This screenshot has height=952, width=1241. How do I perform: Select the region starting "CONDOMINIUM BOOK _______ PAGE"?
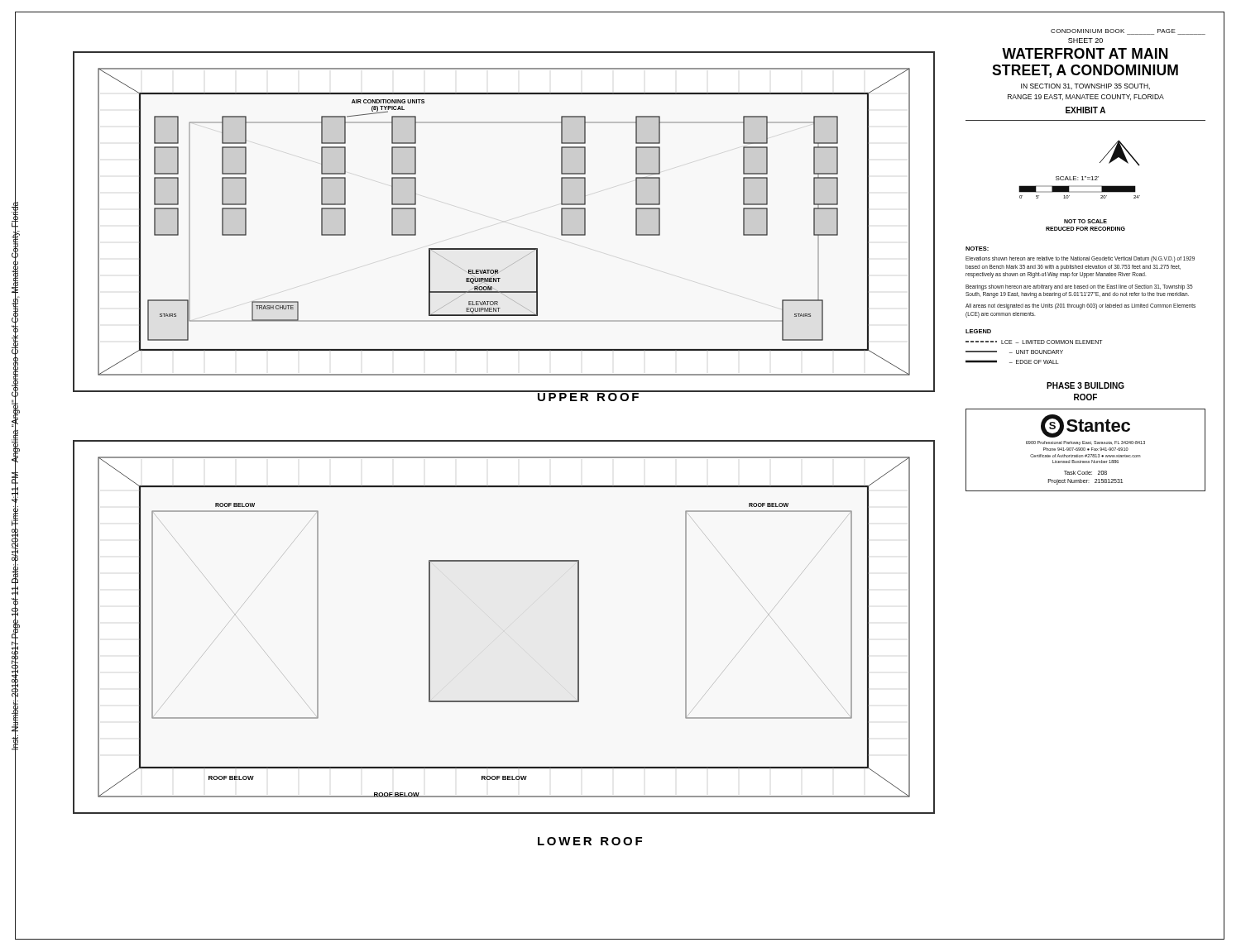[x=1128, y=31]
